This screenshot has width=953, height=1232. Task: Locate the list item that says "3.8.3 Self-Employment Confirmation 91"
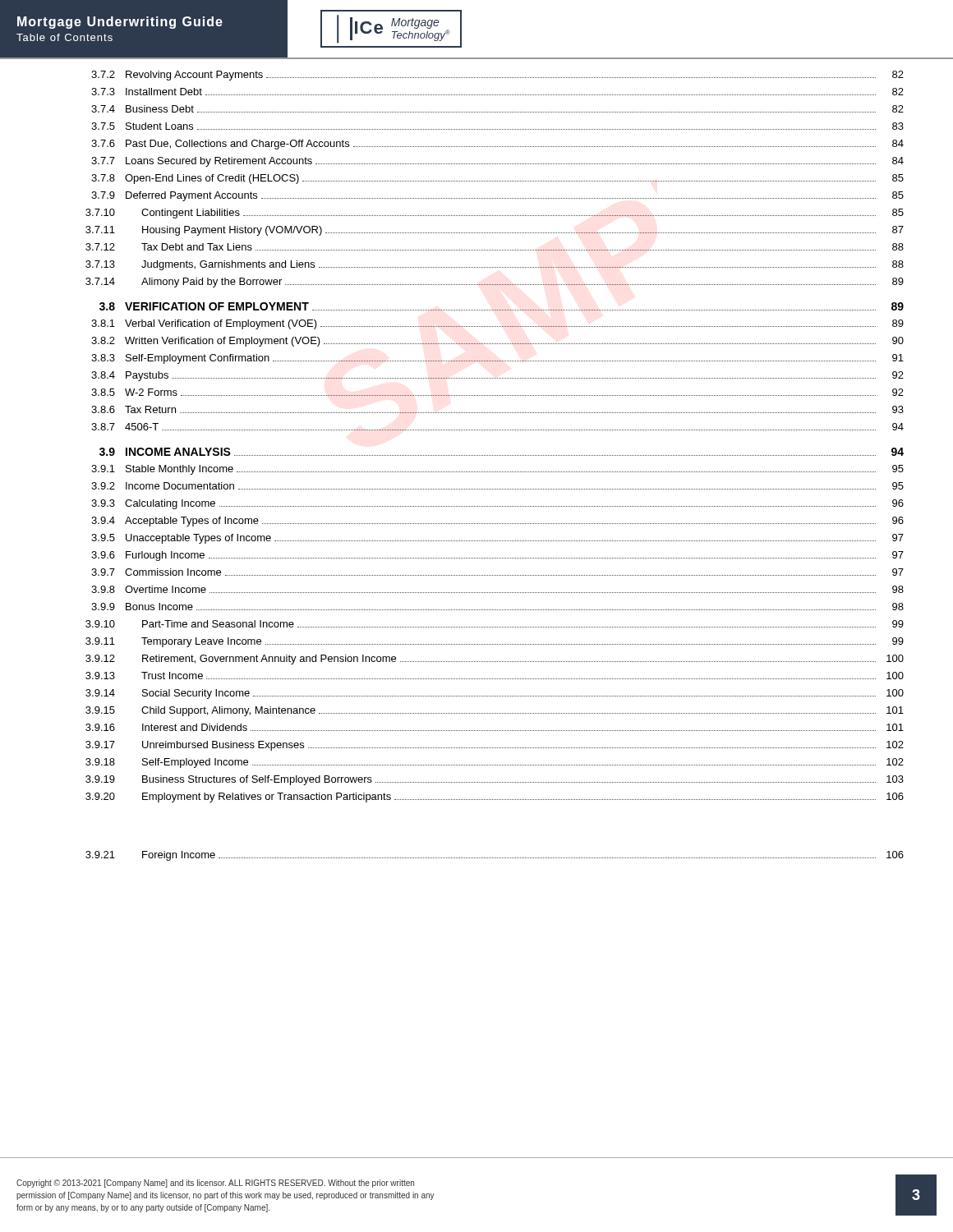[x=476, y=358]
